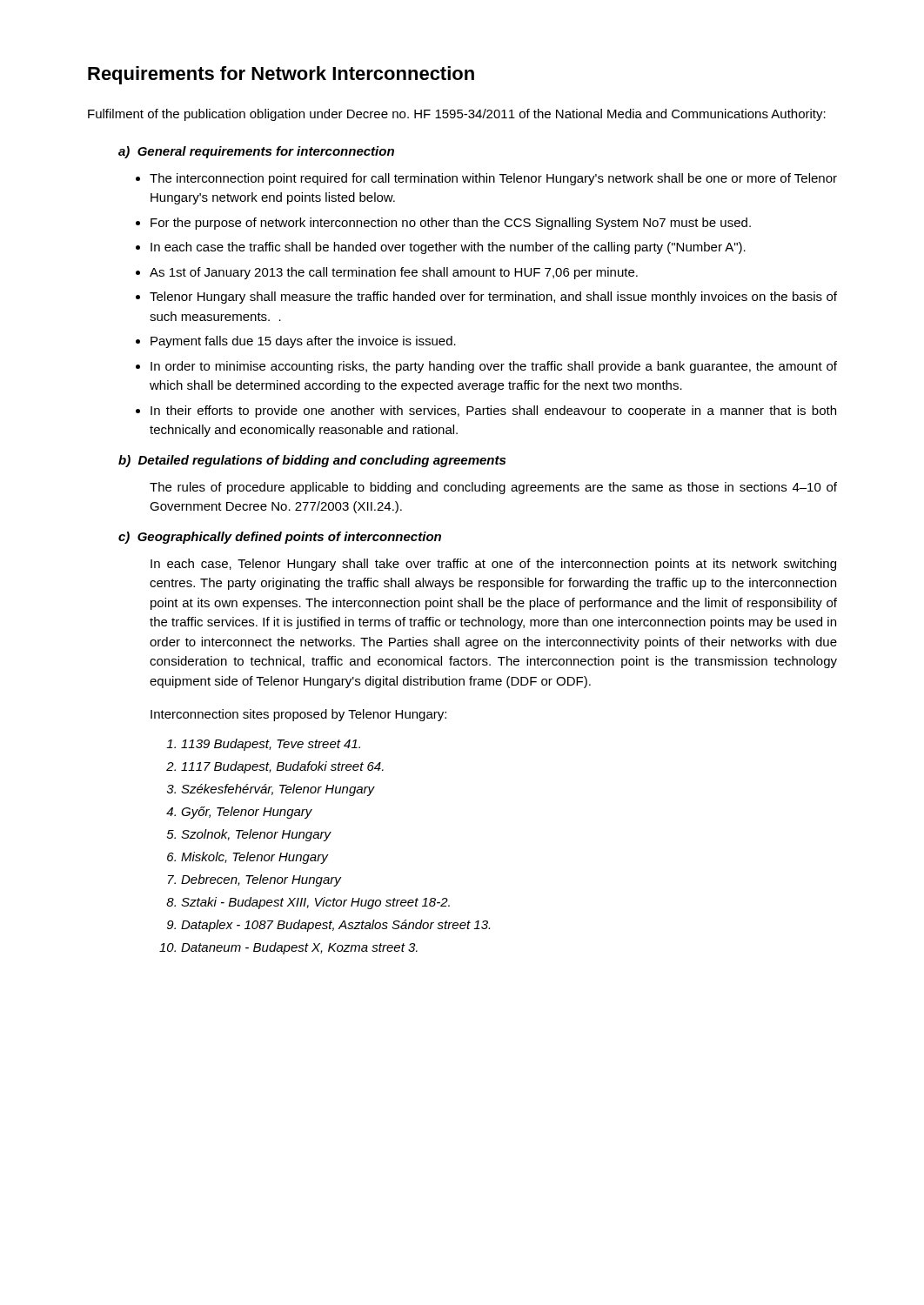Click on the list item with the text "1139 Budapest, Teve street 41."
Screen dimensions: 1305x924
pos(271,743)
